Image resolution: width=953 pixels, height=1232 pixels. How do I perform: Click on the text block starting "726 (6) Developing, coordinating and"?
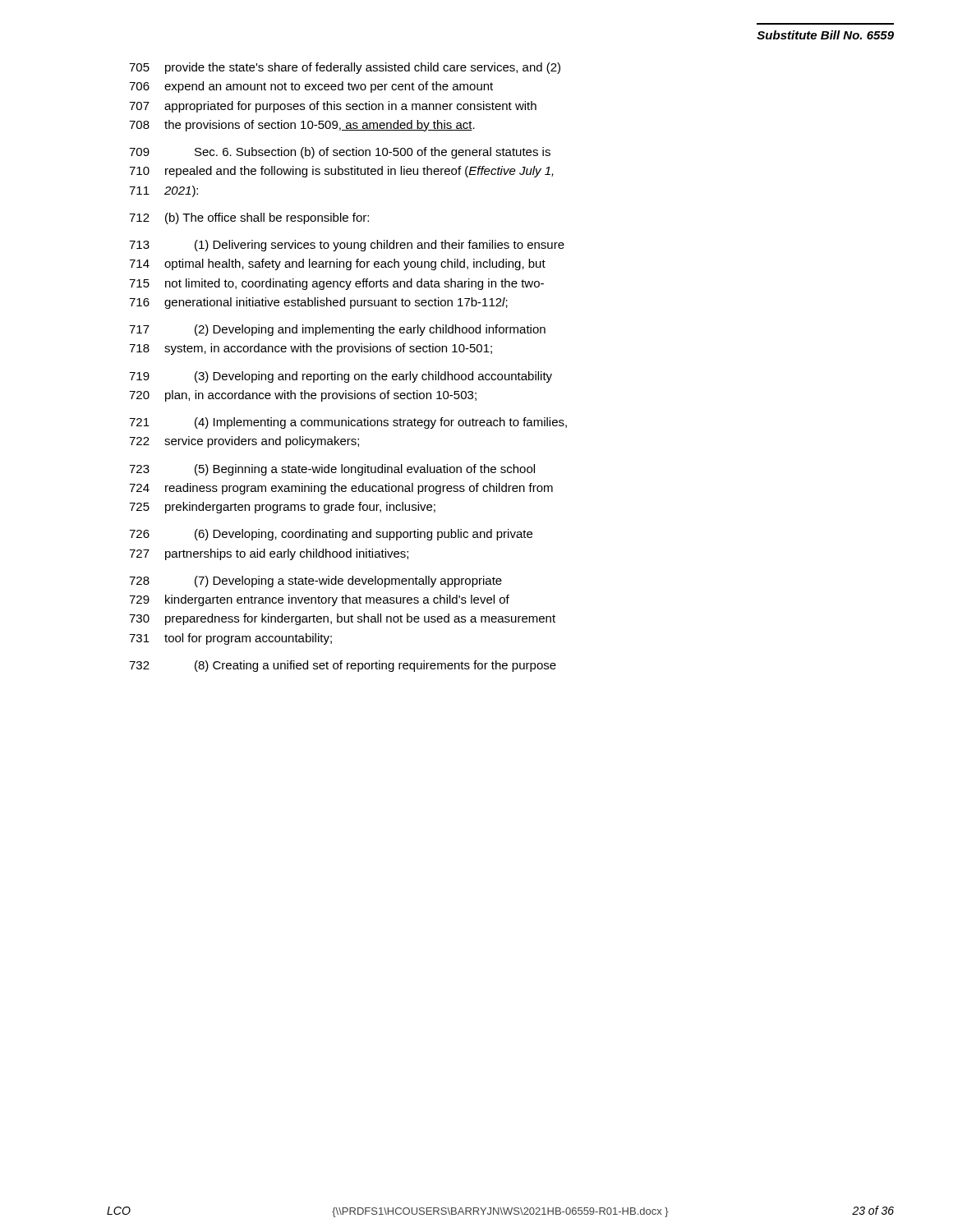tap(500, 543)
